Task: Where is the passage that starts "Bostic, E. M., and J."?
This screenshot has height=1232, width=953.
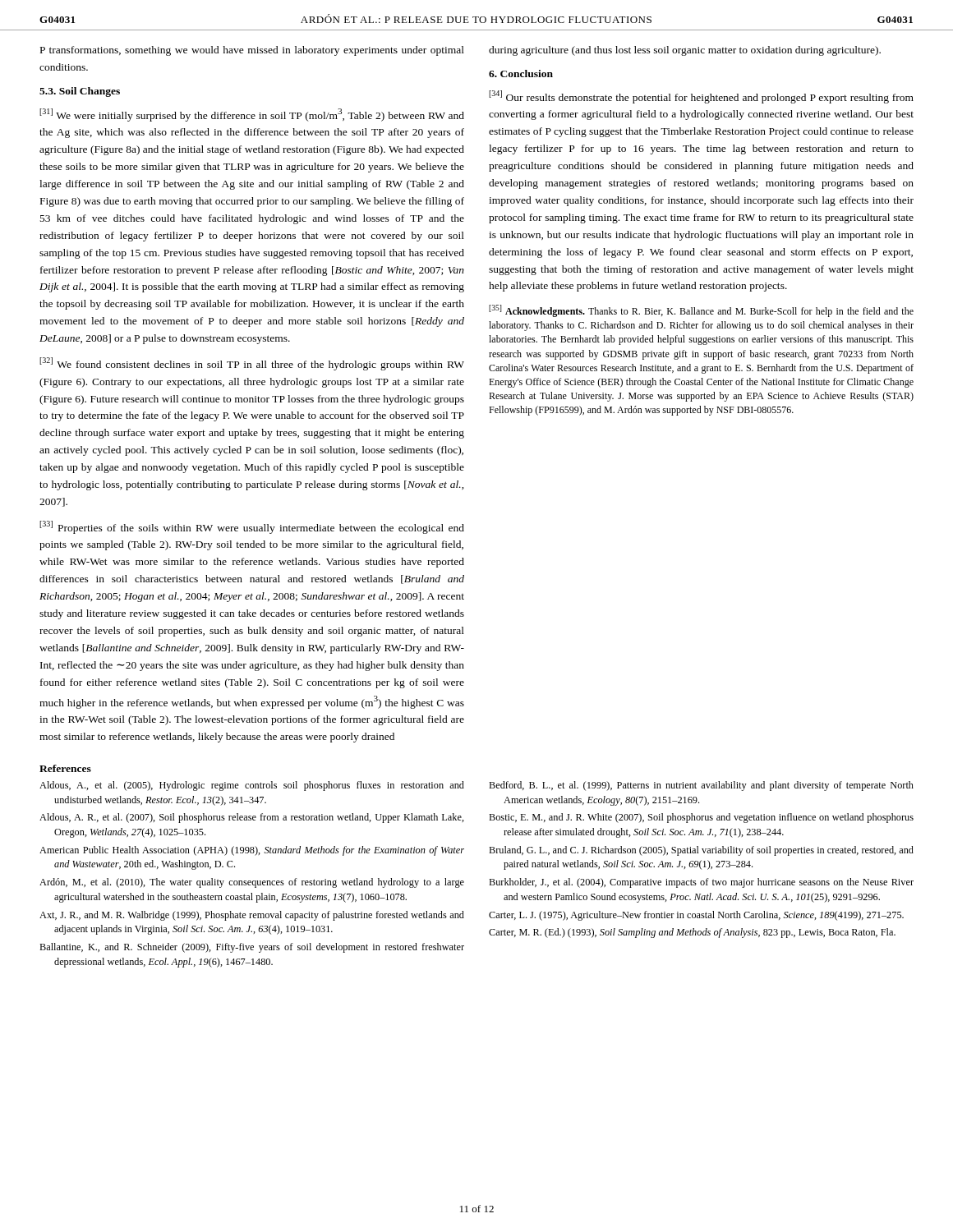Action: click(x=701, y=825)
